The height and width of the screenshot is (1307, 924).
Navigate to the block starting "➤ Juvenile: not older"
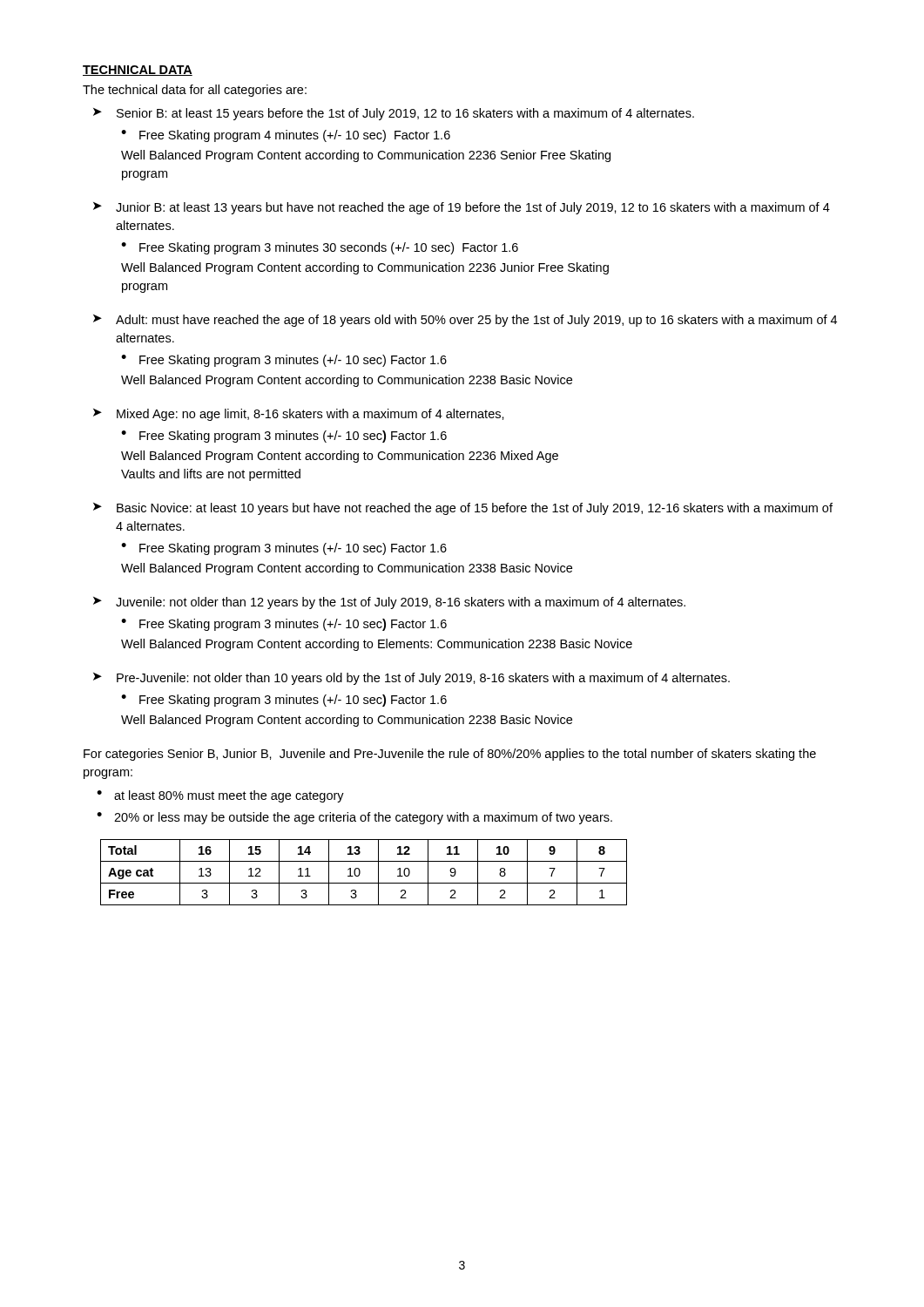[389, 603]
